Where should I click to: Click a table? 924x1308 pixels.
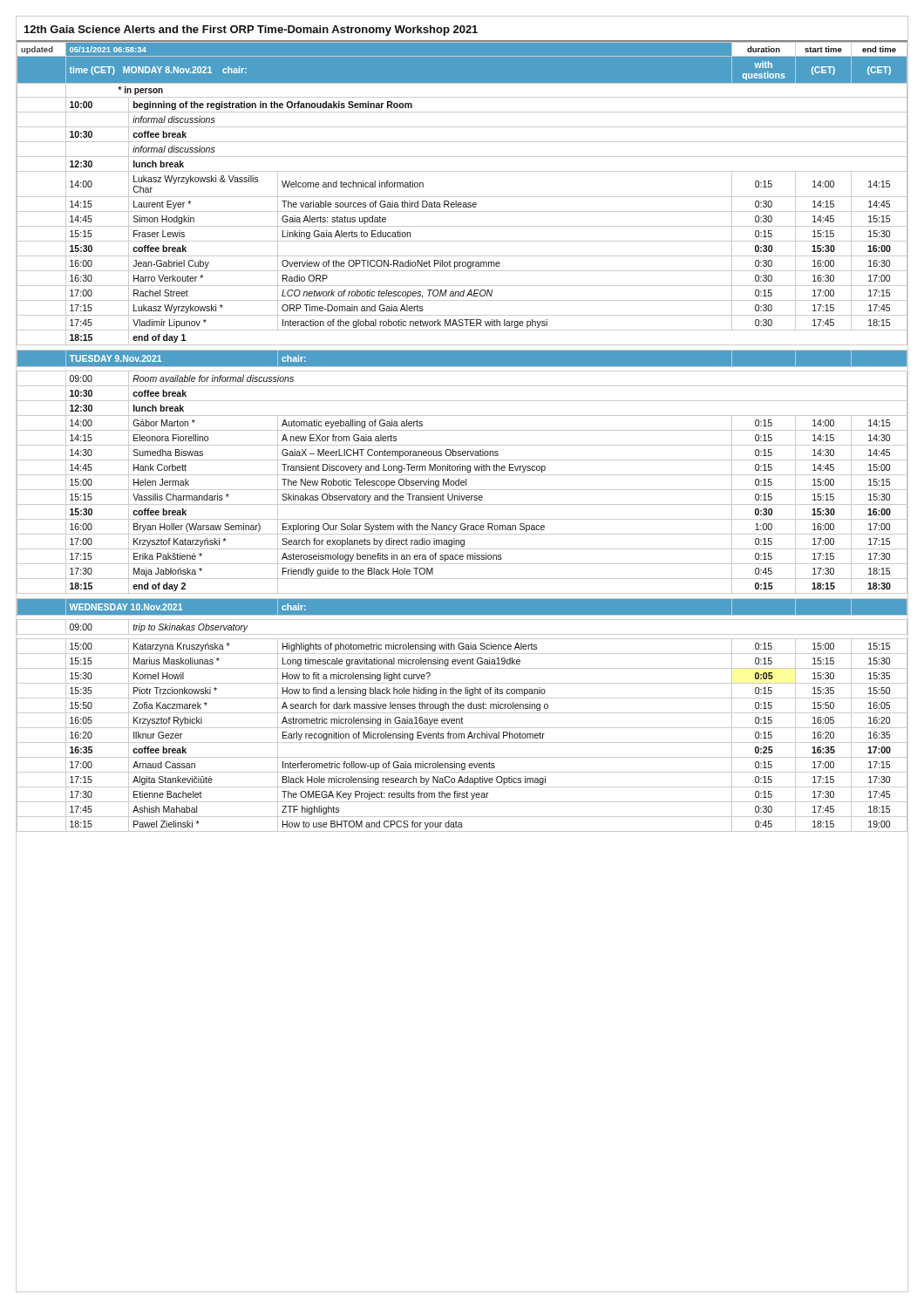[x=462, y=437]
